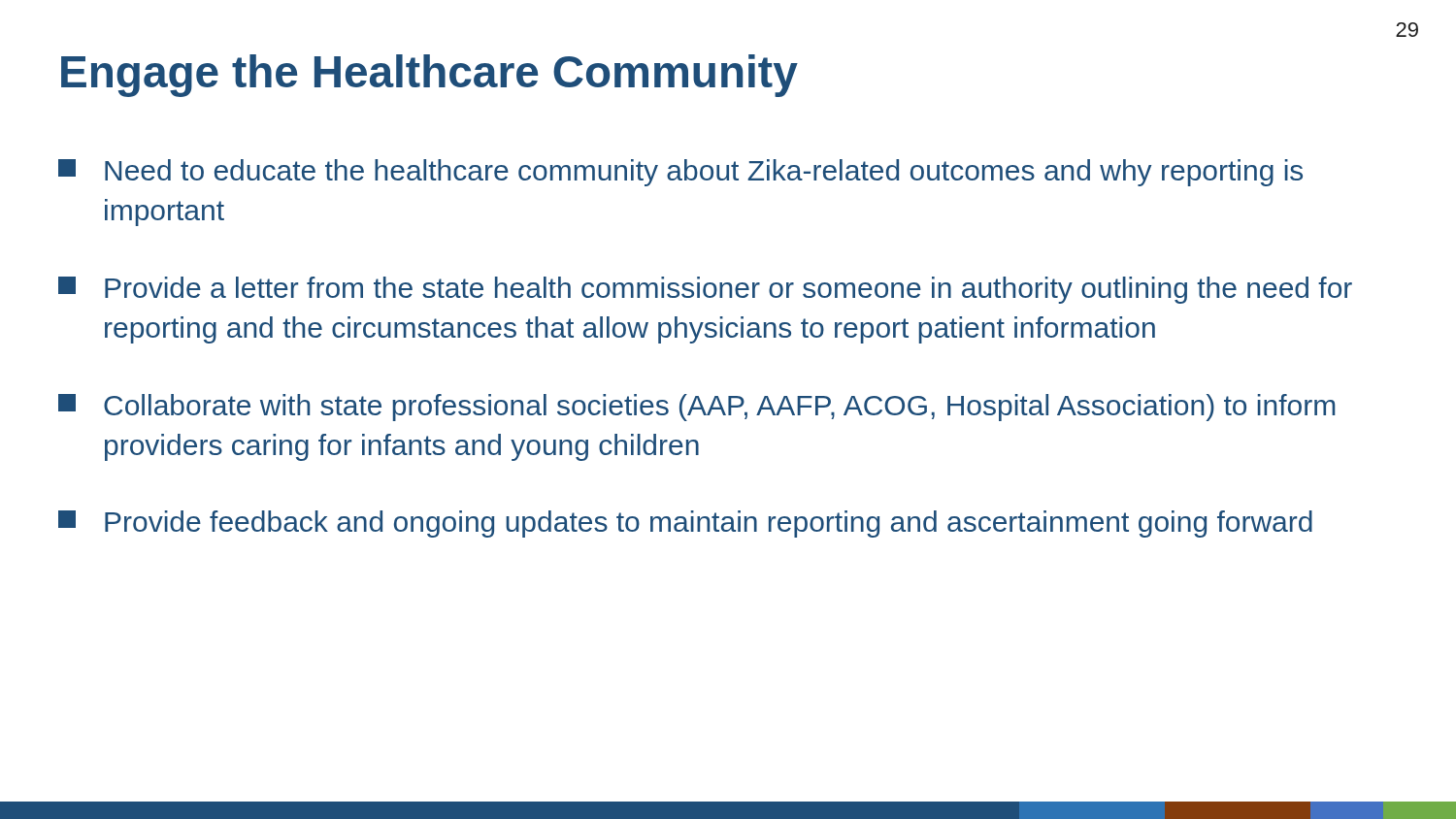Navigate to the block starting "Need to educate the healthcare community"

(728, 191)
